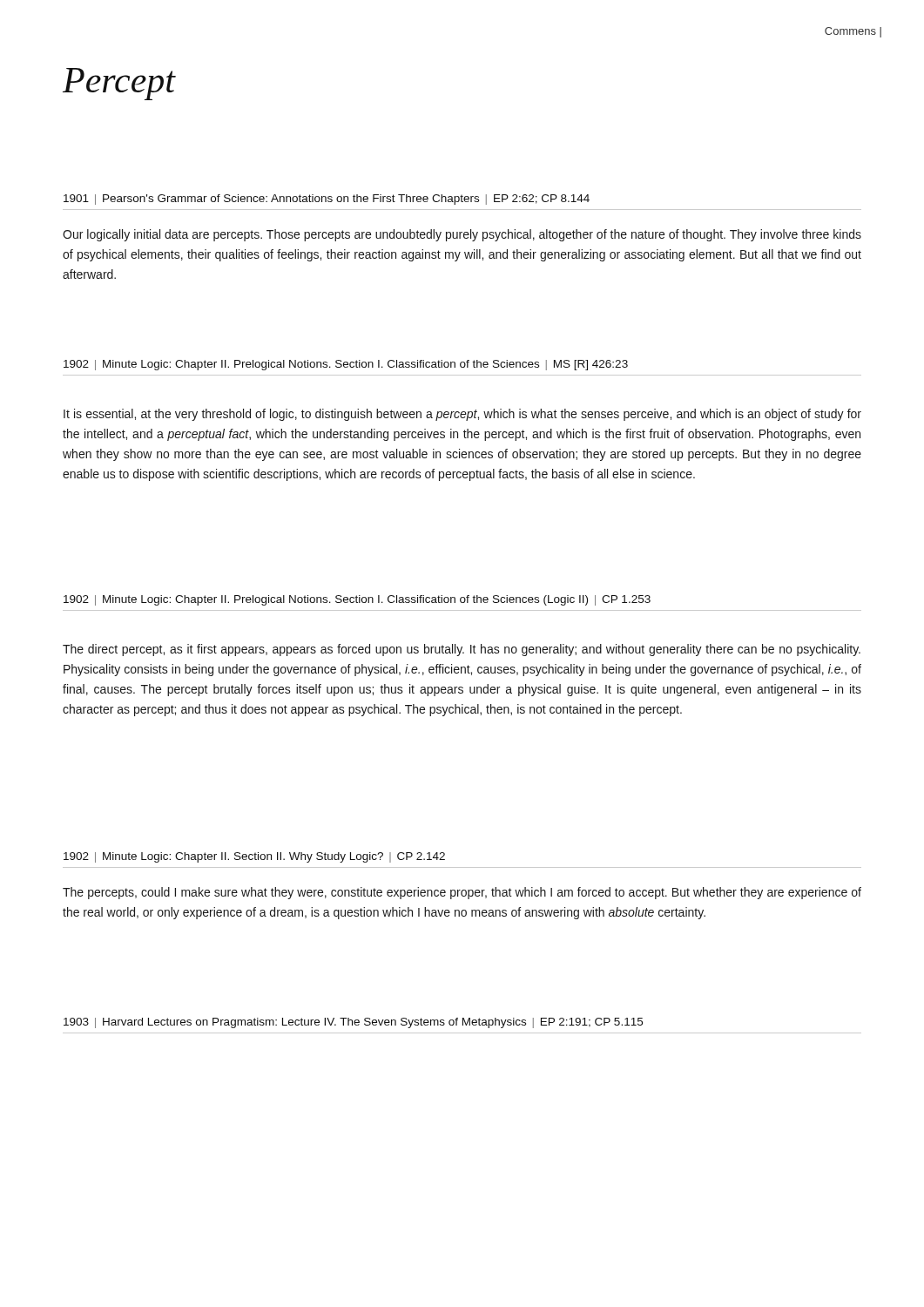Point to the block beginning "The direct percept, as it first appears, appears"
924x1307 pixels.
(x=462, y=679)
